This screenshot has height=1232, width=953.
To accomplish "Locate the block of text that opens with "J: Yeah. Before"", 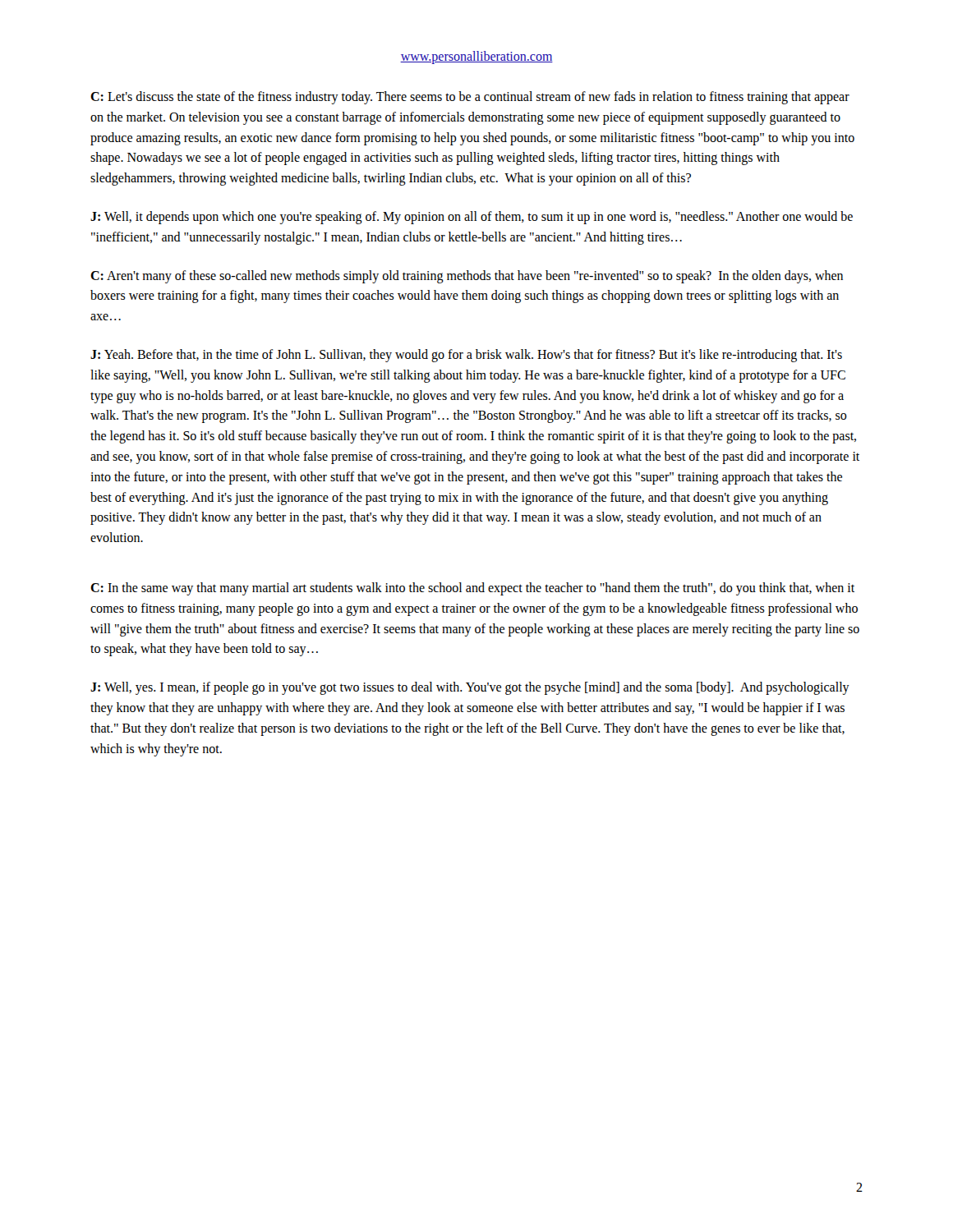I will pos(475,446).
